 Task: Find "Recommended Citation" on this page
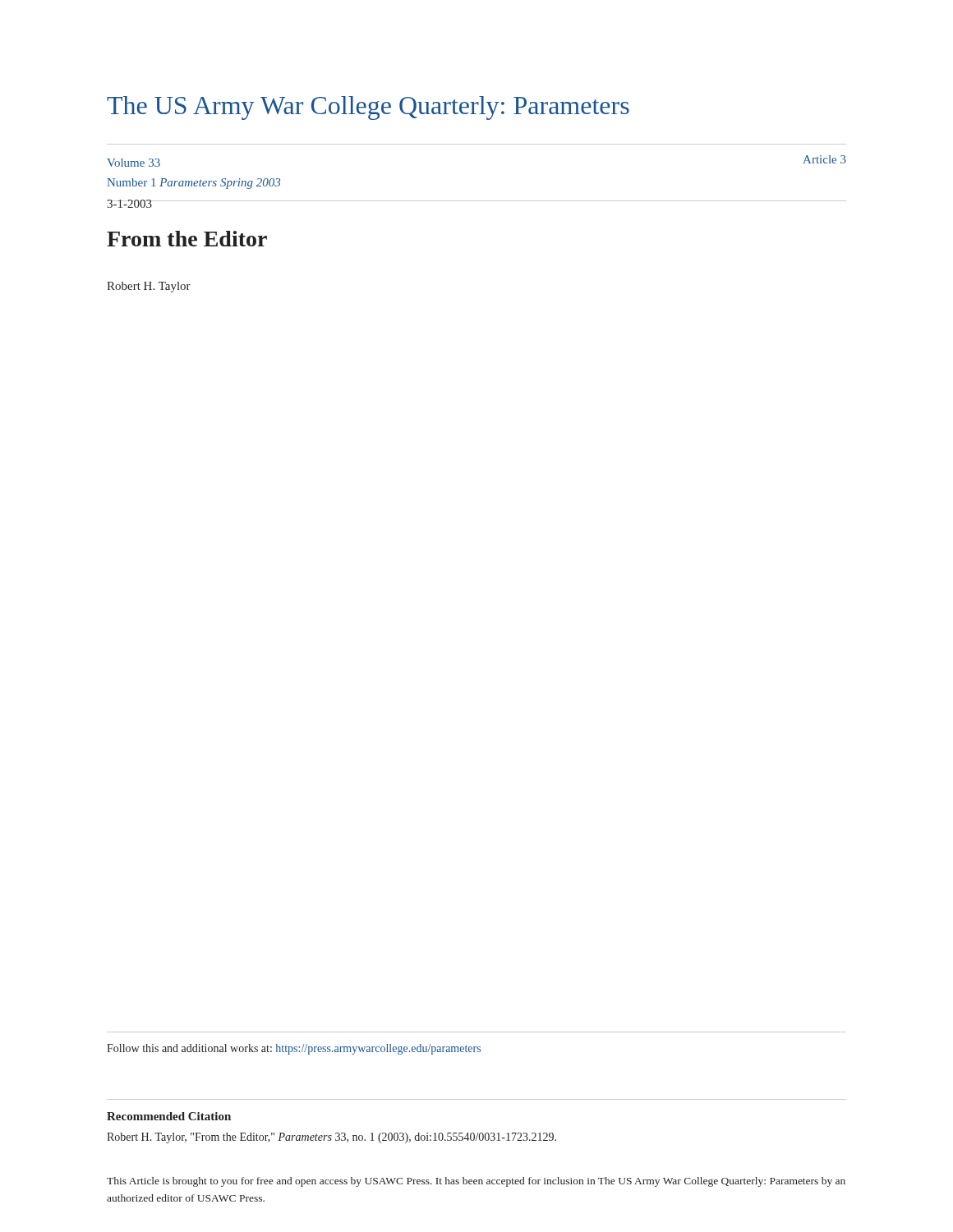(169, 1116)
